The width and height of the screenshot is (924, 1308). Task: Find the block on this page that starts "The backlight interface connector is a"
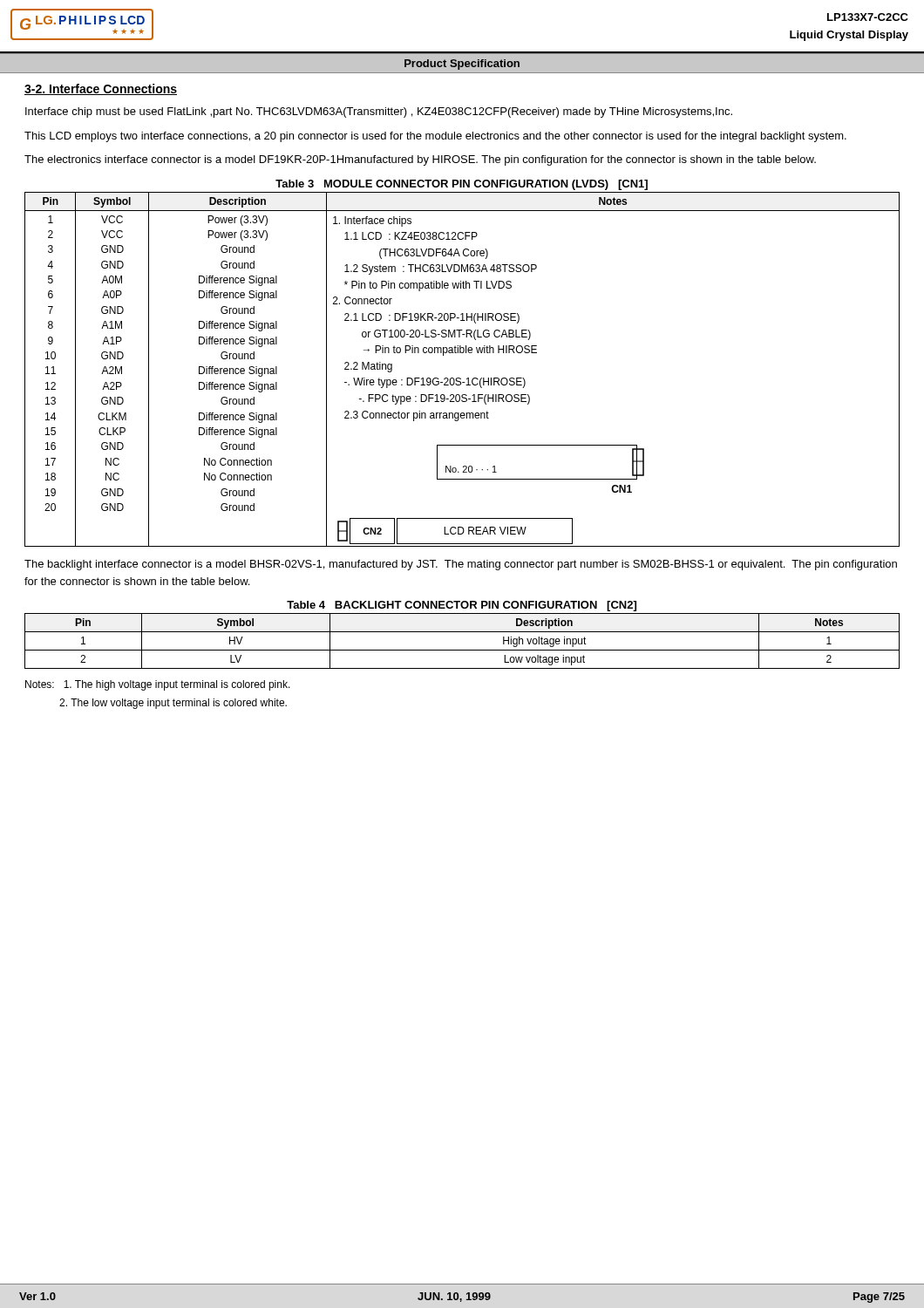[x=461, y=573]
